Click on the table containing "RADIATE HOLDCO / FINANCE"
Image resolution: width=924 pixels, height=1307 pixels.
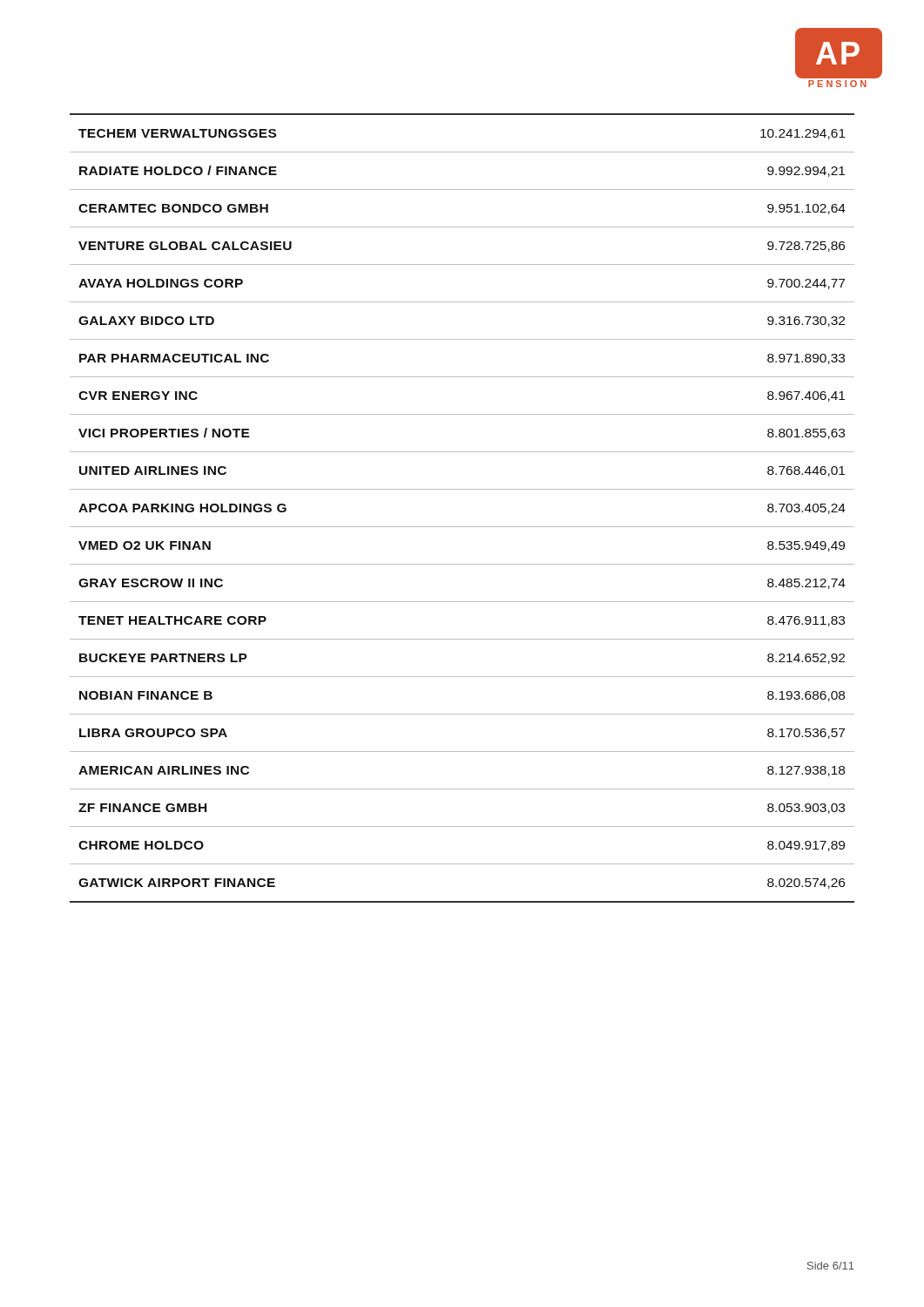pos(462,508)
